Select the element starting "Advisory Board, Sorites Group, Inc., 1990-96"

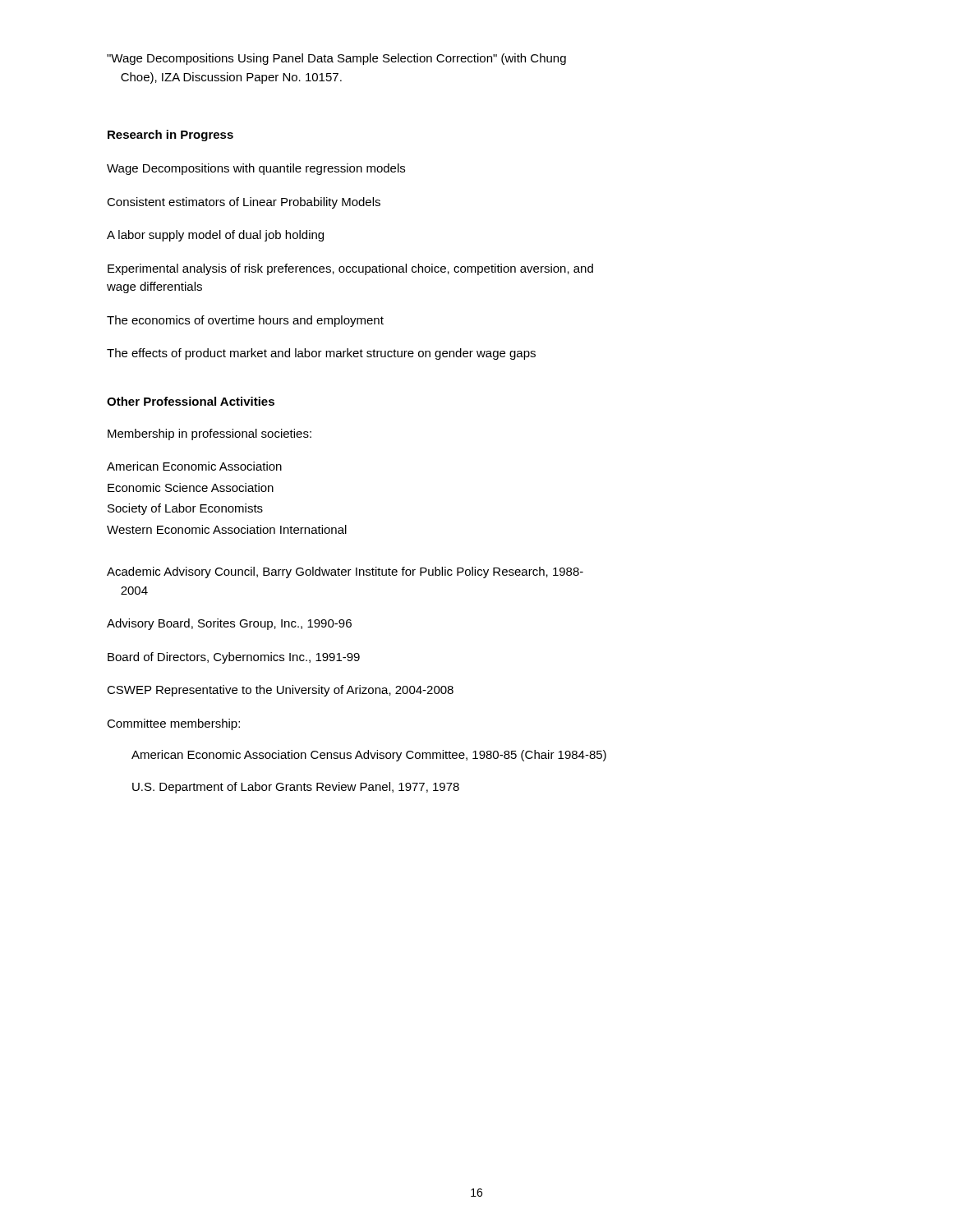click(x=229, y=623)
